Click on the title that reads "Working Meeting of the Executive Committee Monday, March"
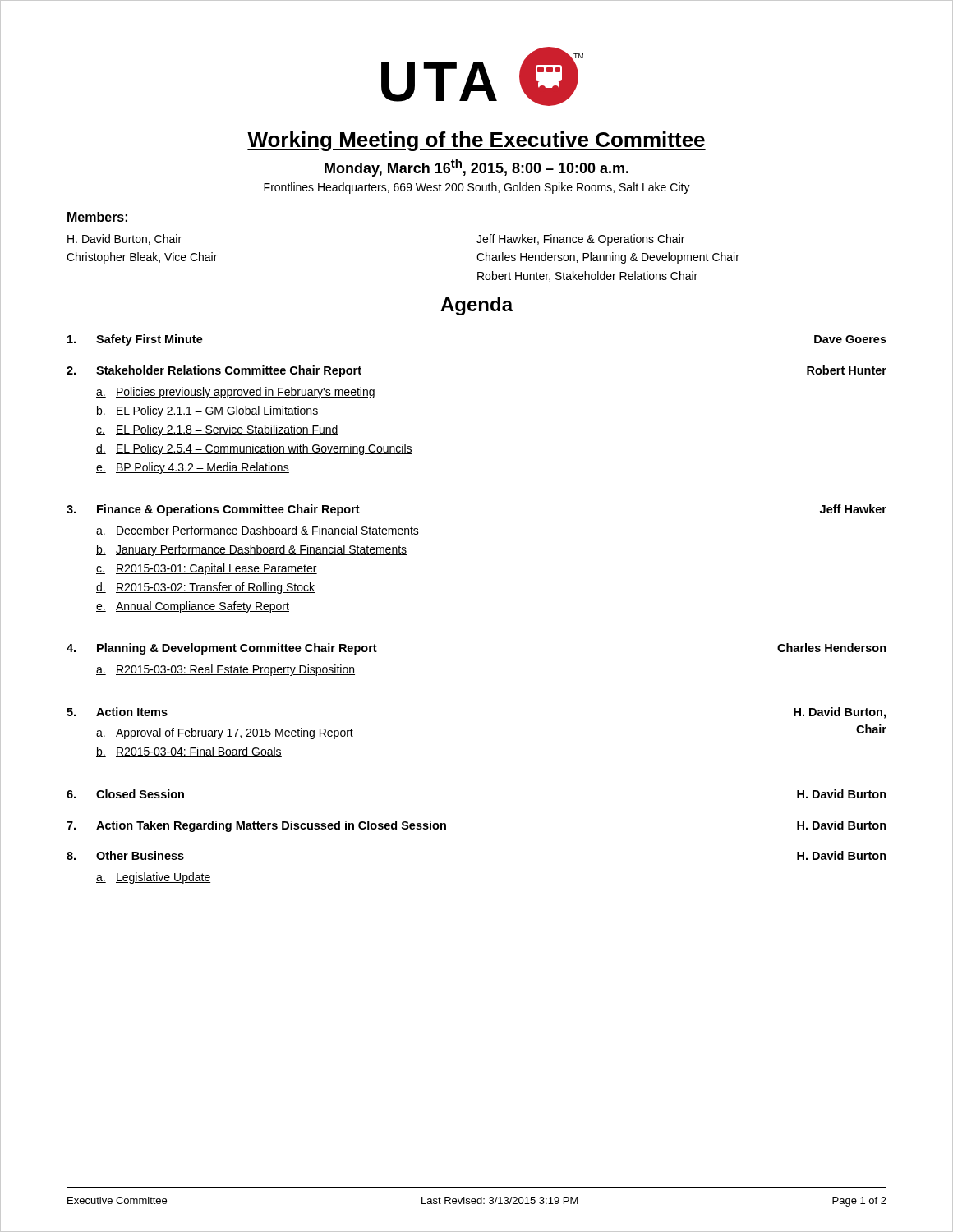This screenshot has height=1232, width=953. (476, 161)
